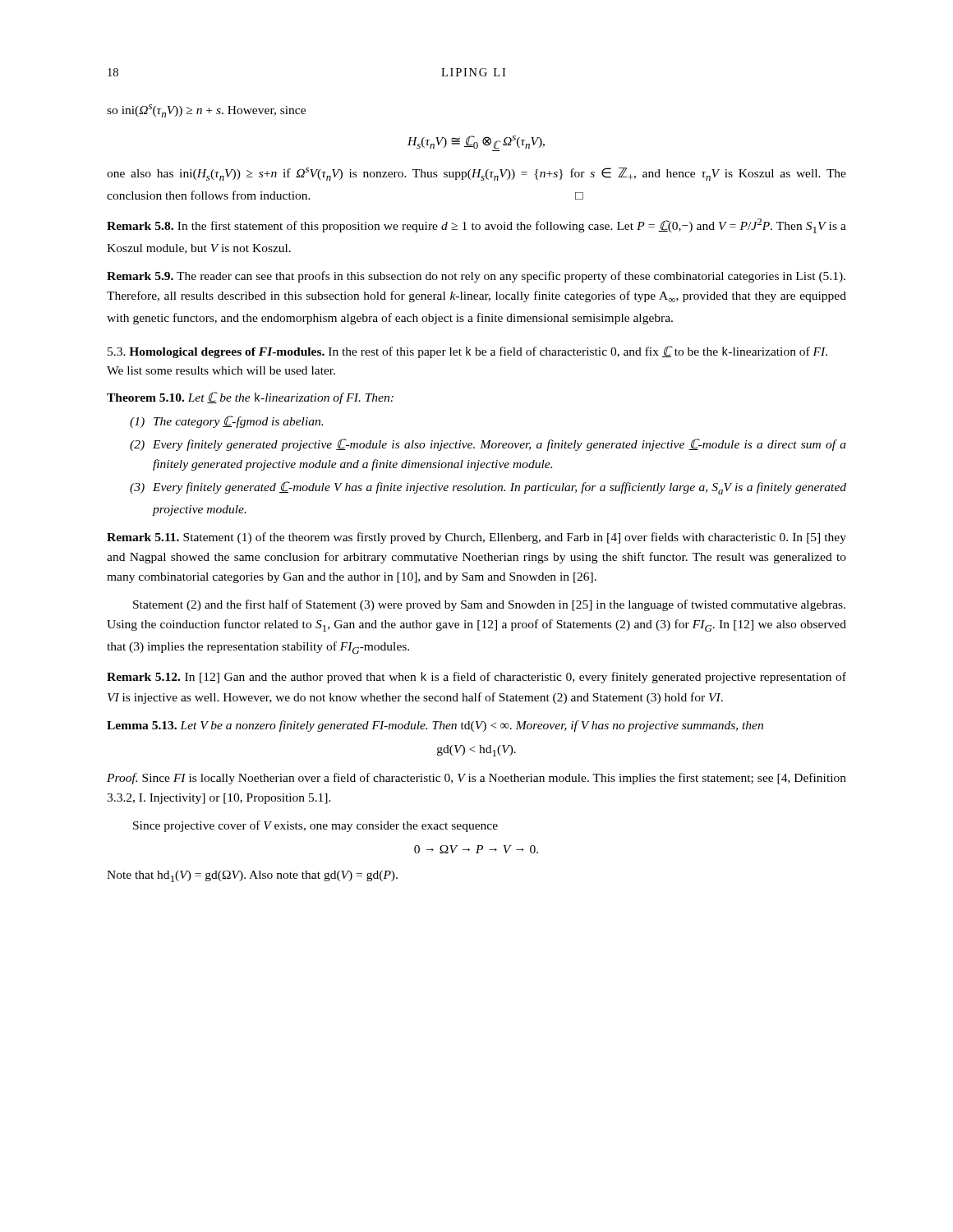Click on the element starting "Since projective cover"
The width and height of the screenshot is (953, 1232).
315,825
